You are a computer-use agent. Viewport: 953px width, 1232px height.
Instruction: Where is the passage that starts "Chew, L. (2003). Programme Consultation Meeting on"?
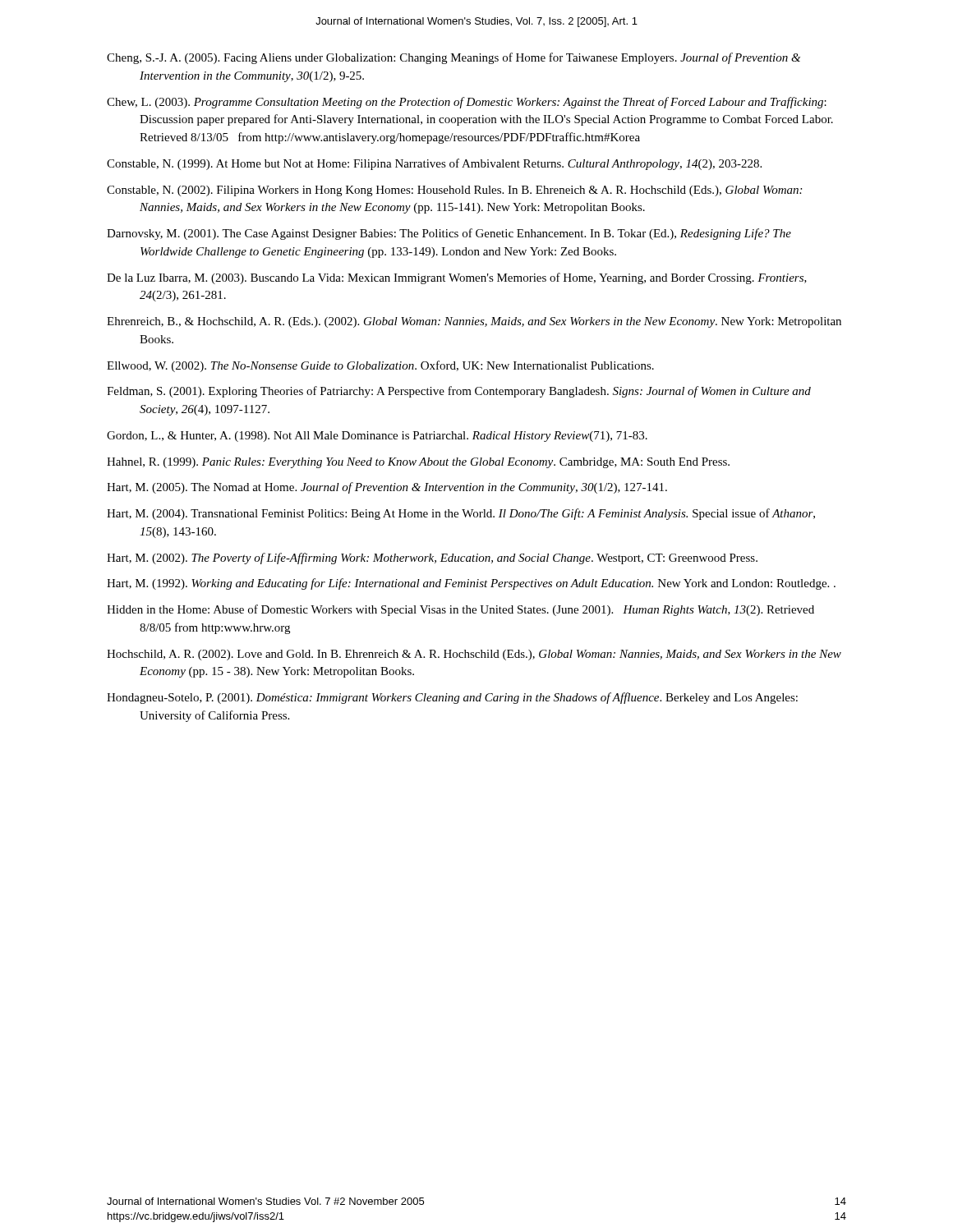470,119
